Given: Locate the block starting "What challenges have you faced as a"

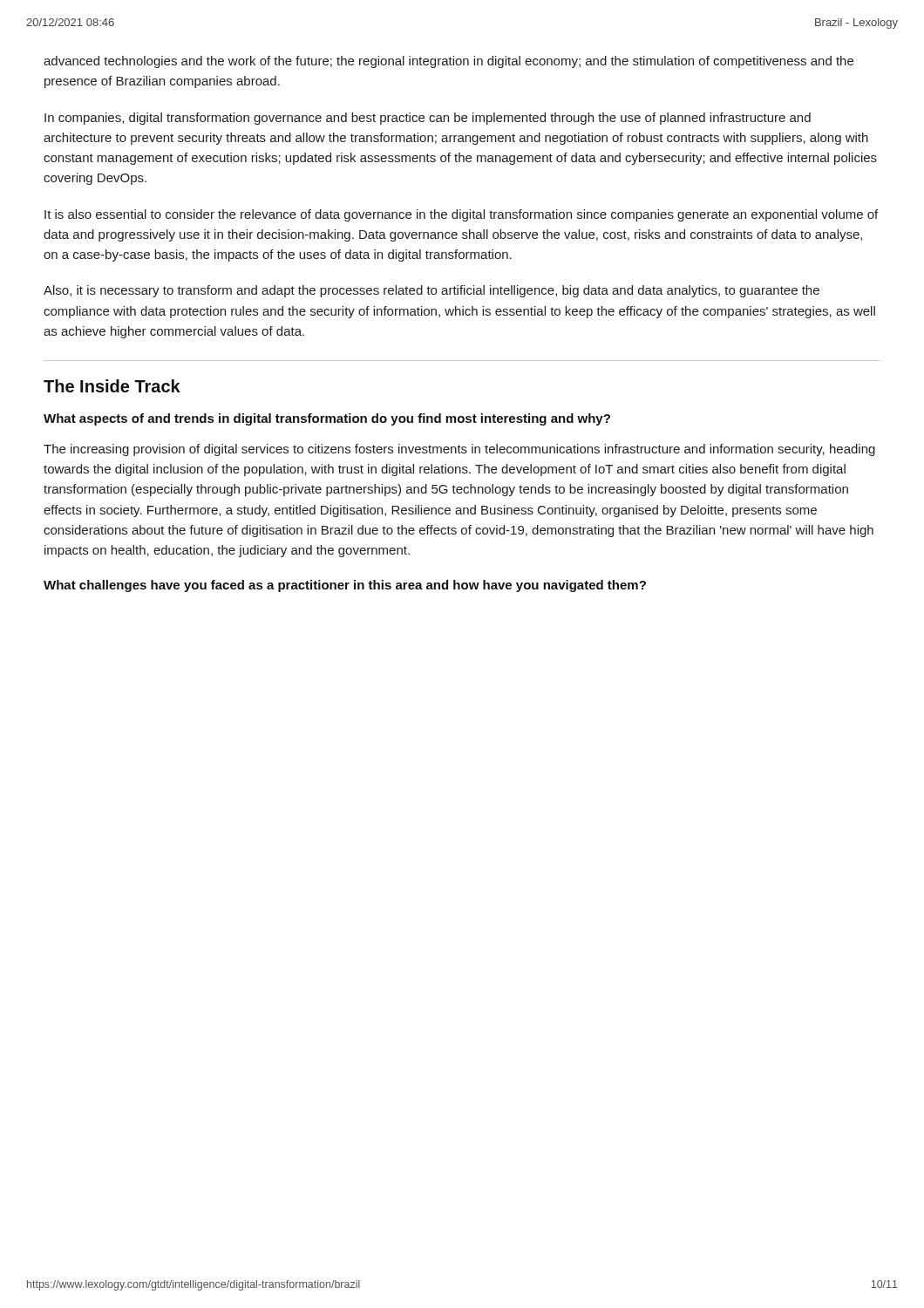Looking at the screenshot, I should [345, 585].
